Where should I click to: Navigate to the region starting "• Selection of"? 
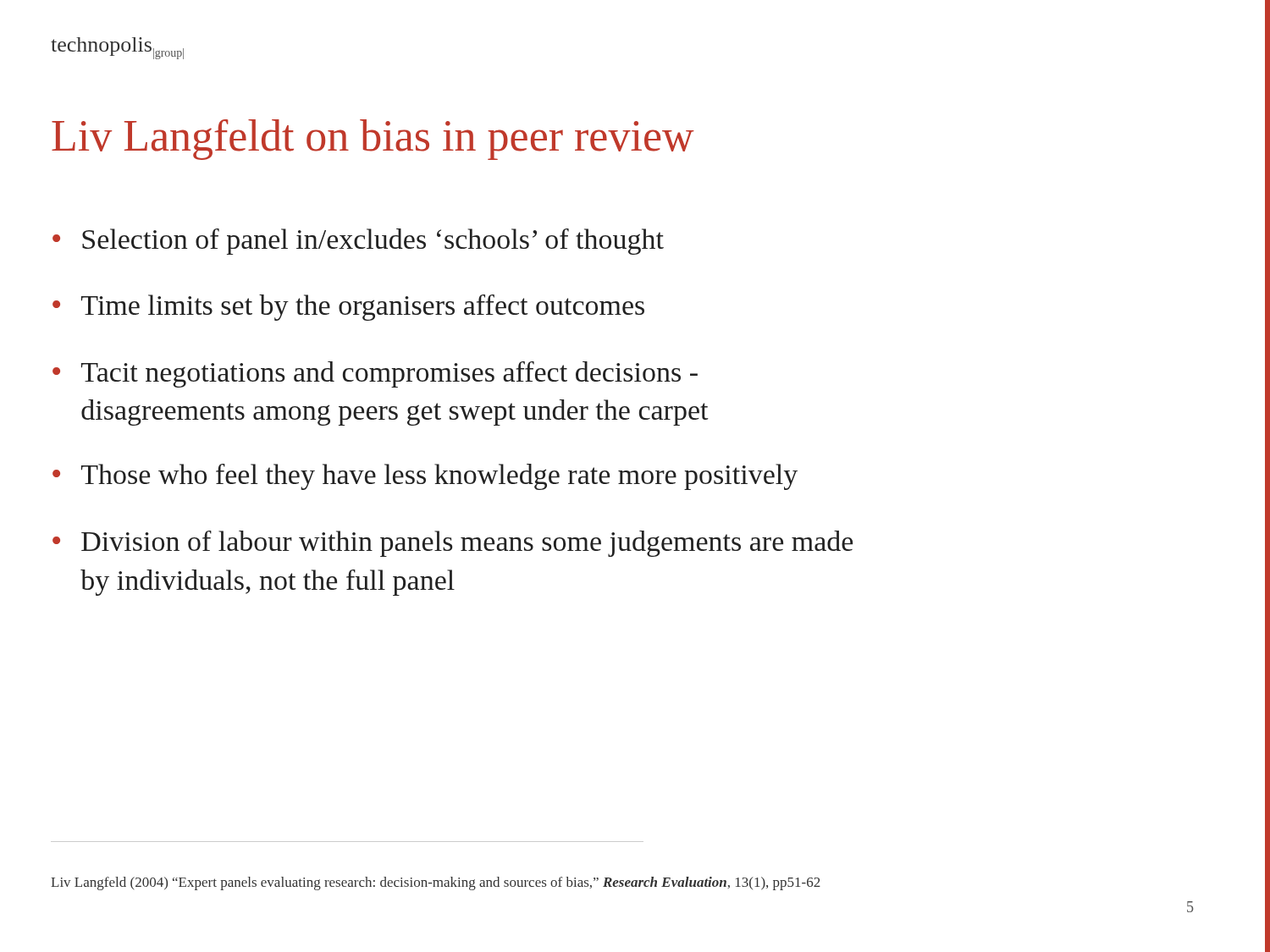627,240
